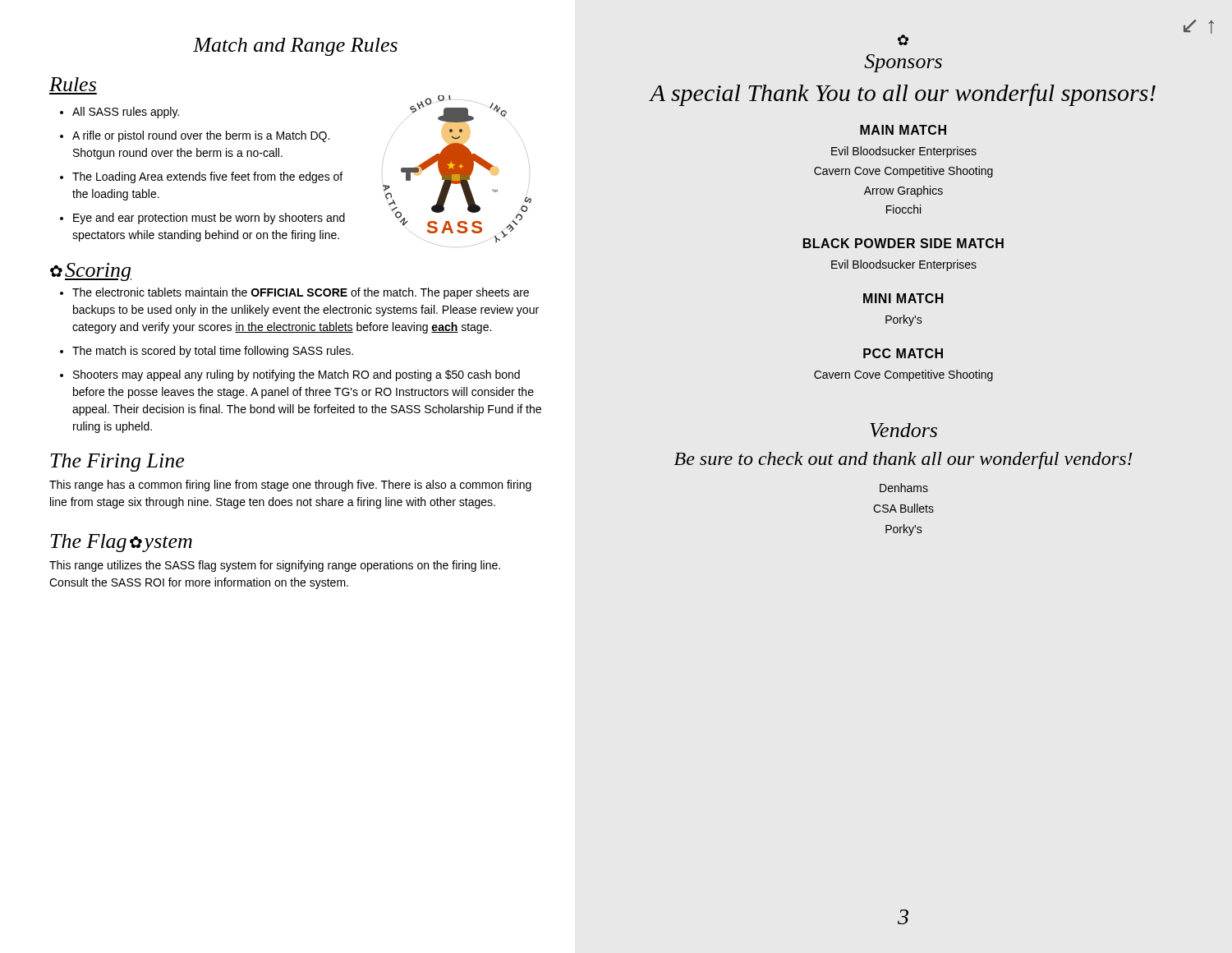Where is the passage that starts "This range has a common firing line"?

coord(290,493)
